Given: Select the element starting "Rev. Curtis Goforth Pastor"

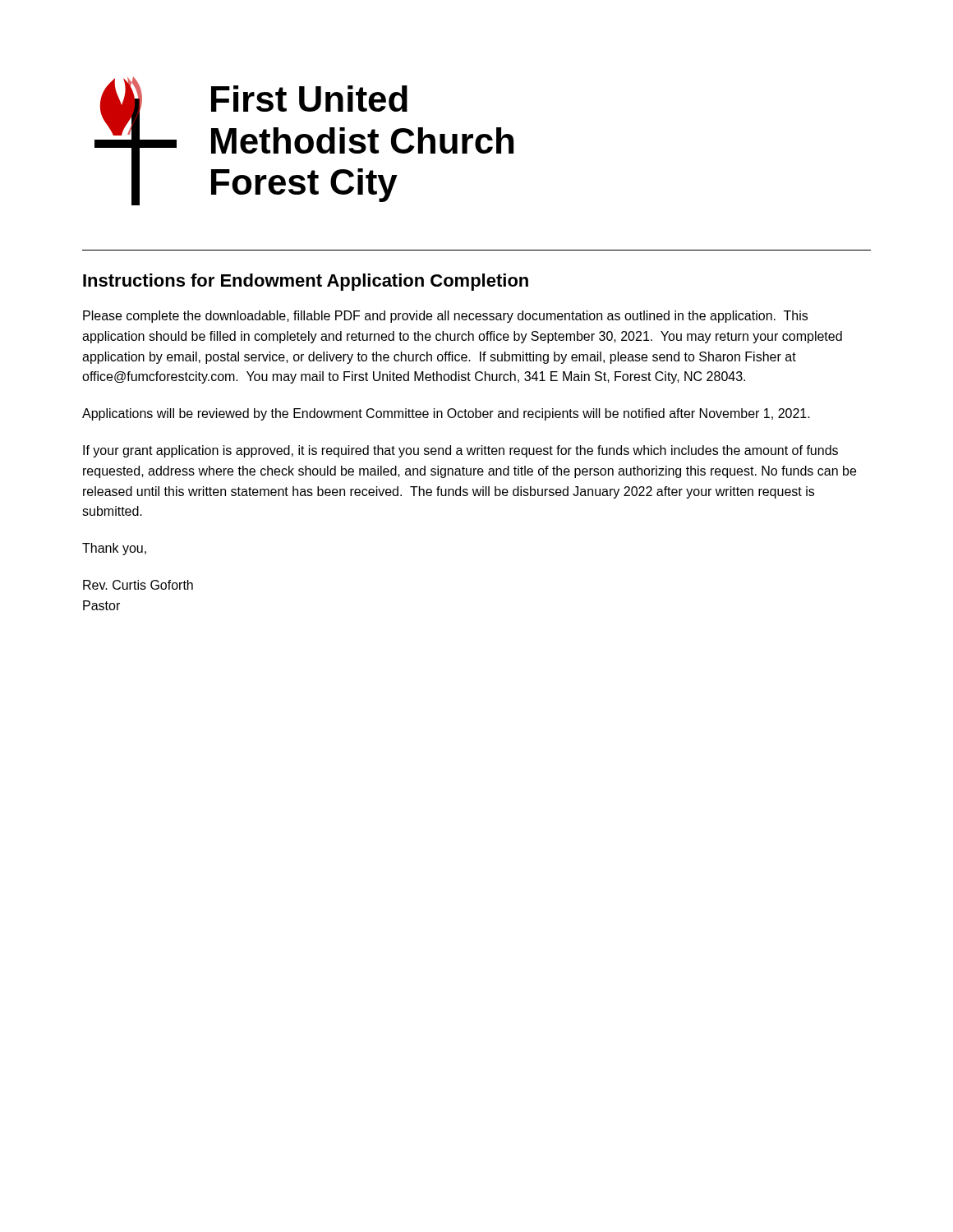Looking at the screenshot, I should pos(138,595).
